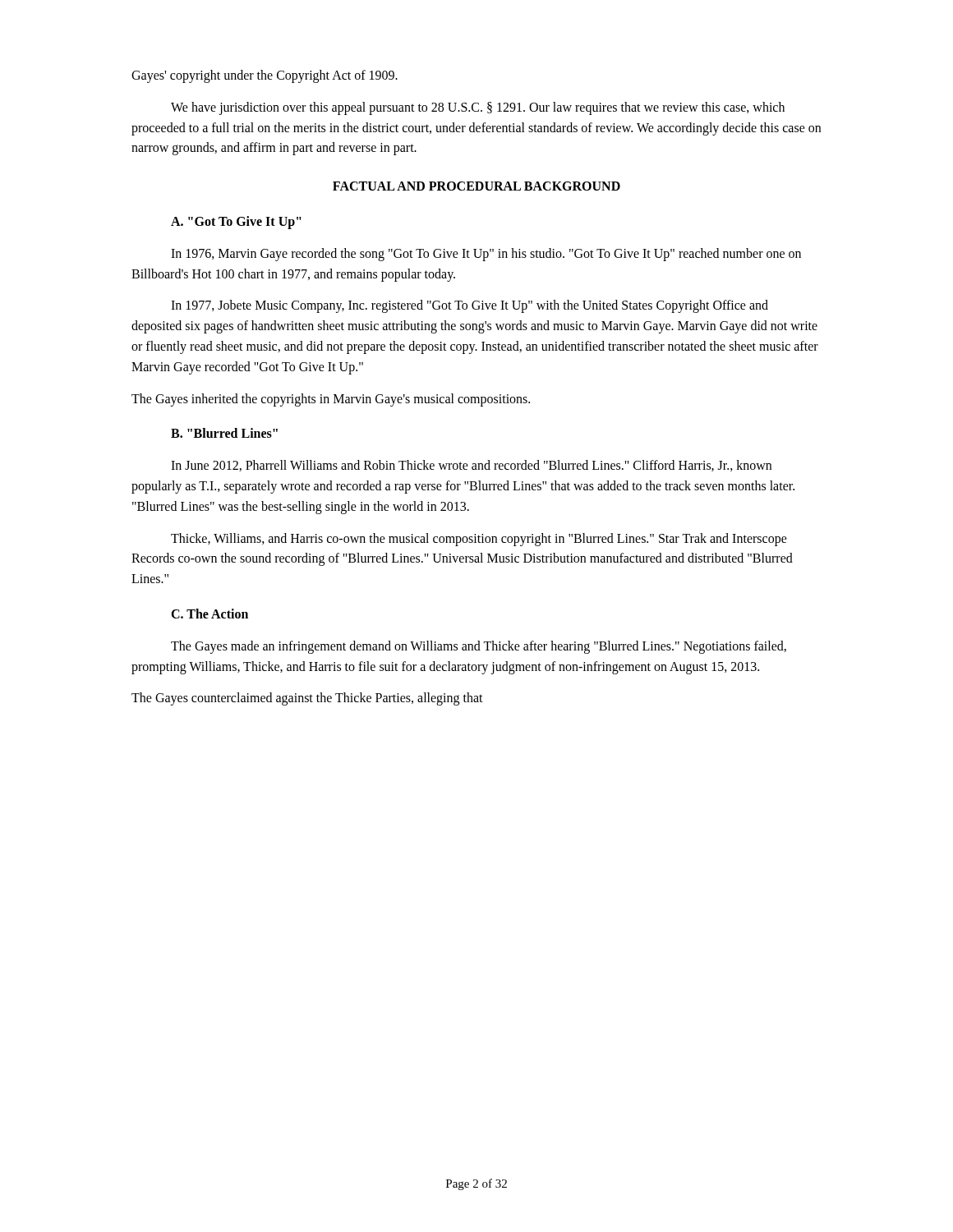Viewport: 953px width, 1232px height.
Task: Point to the passage starting "A. "Got To"
Action: [236, 223]
